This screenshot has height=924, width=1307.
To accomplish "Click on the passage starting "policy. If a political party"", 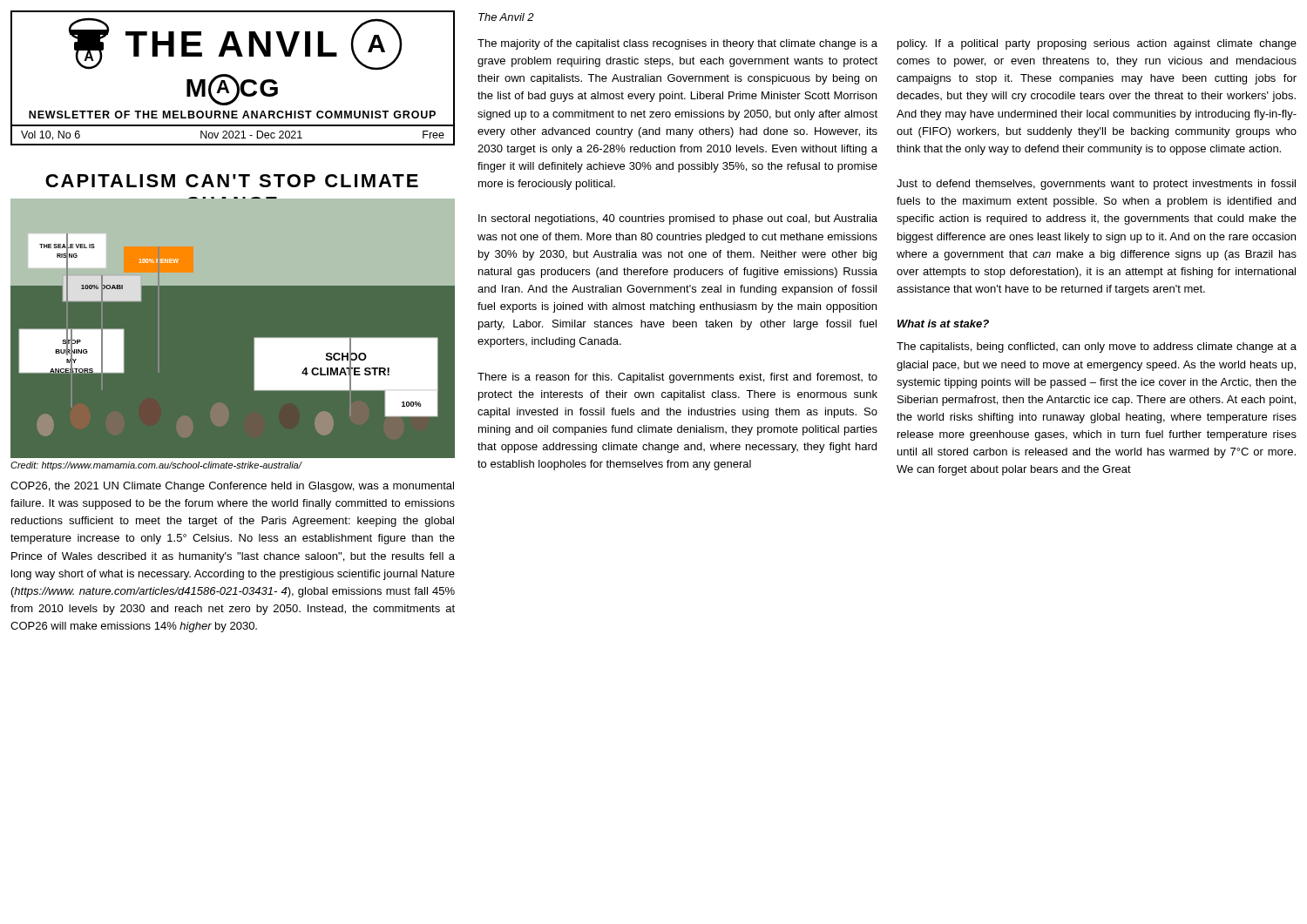I will (x=1097, y=44).
